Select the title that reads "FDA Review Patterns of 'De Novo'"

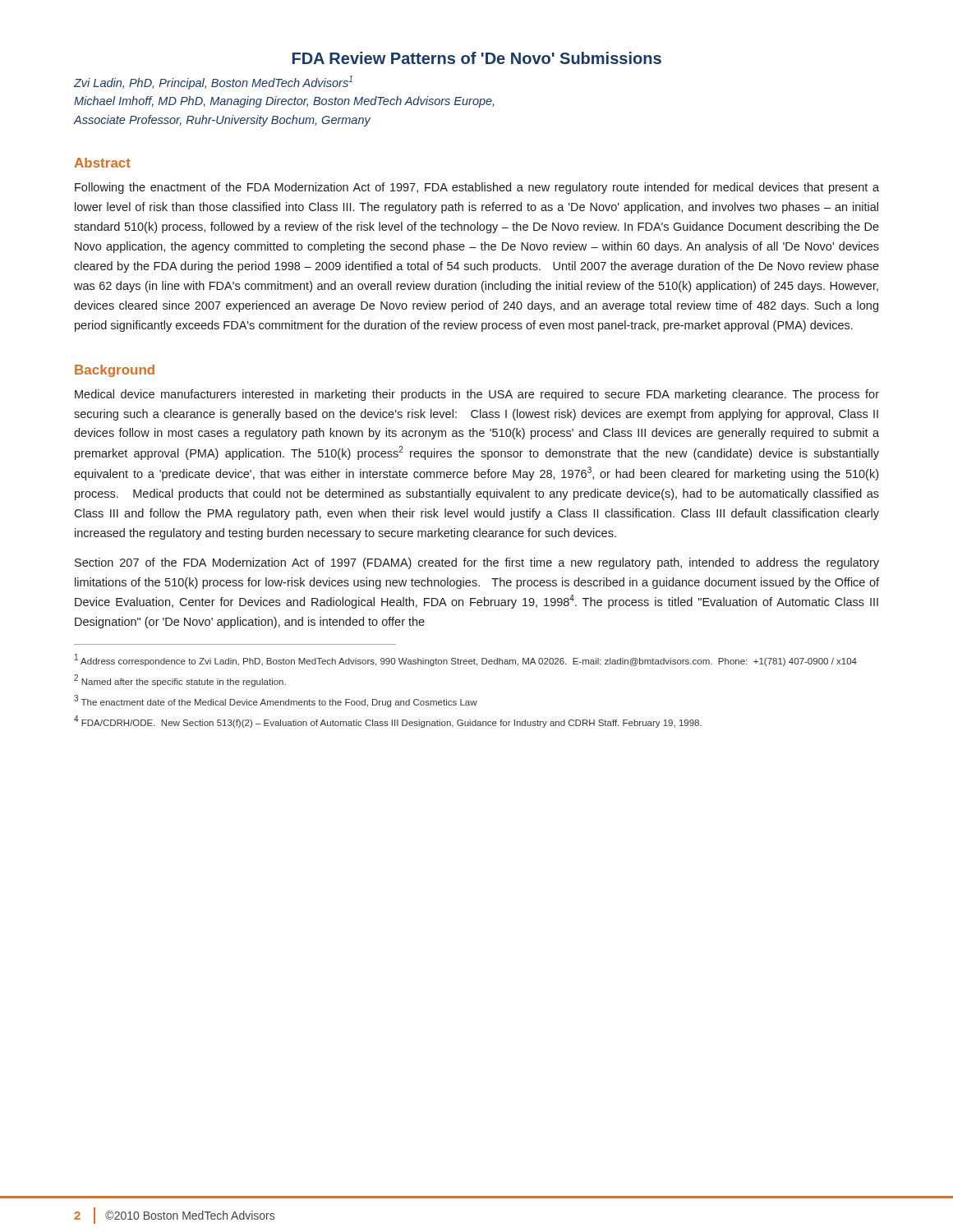(x=476, y=59)
